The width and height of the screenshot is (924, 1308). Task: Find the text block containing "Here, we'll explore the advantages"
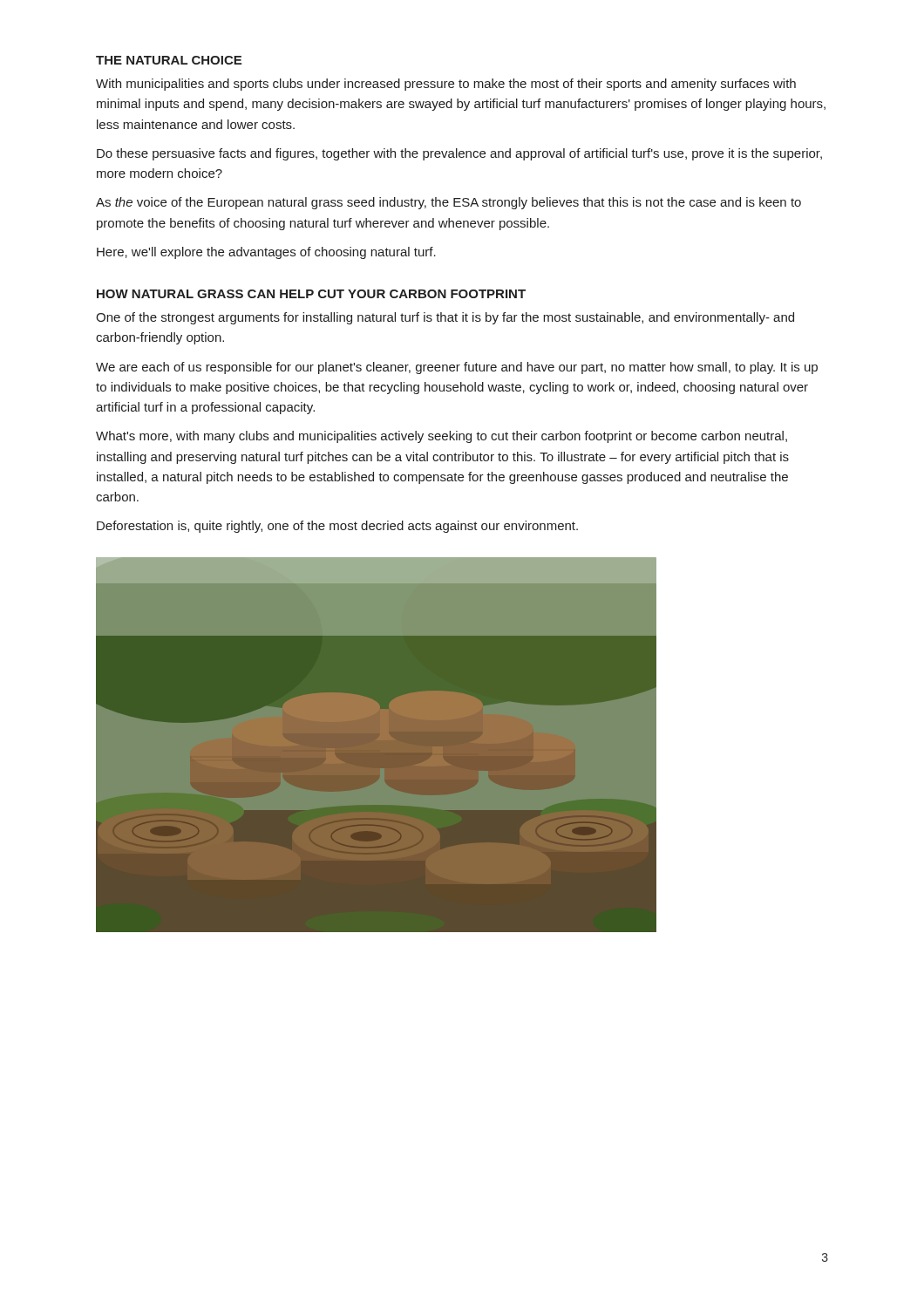[266, 251]
